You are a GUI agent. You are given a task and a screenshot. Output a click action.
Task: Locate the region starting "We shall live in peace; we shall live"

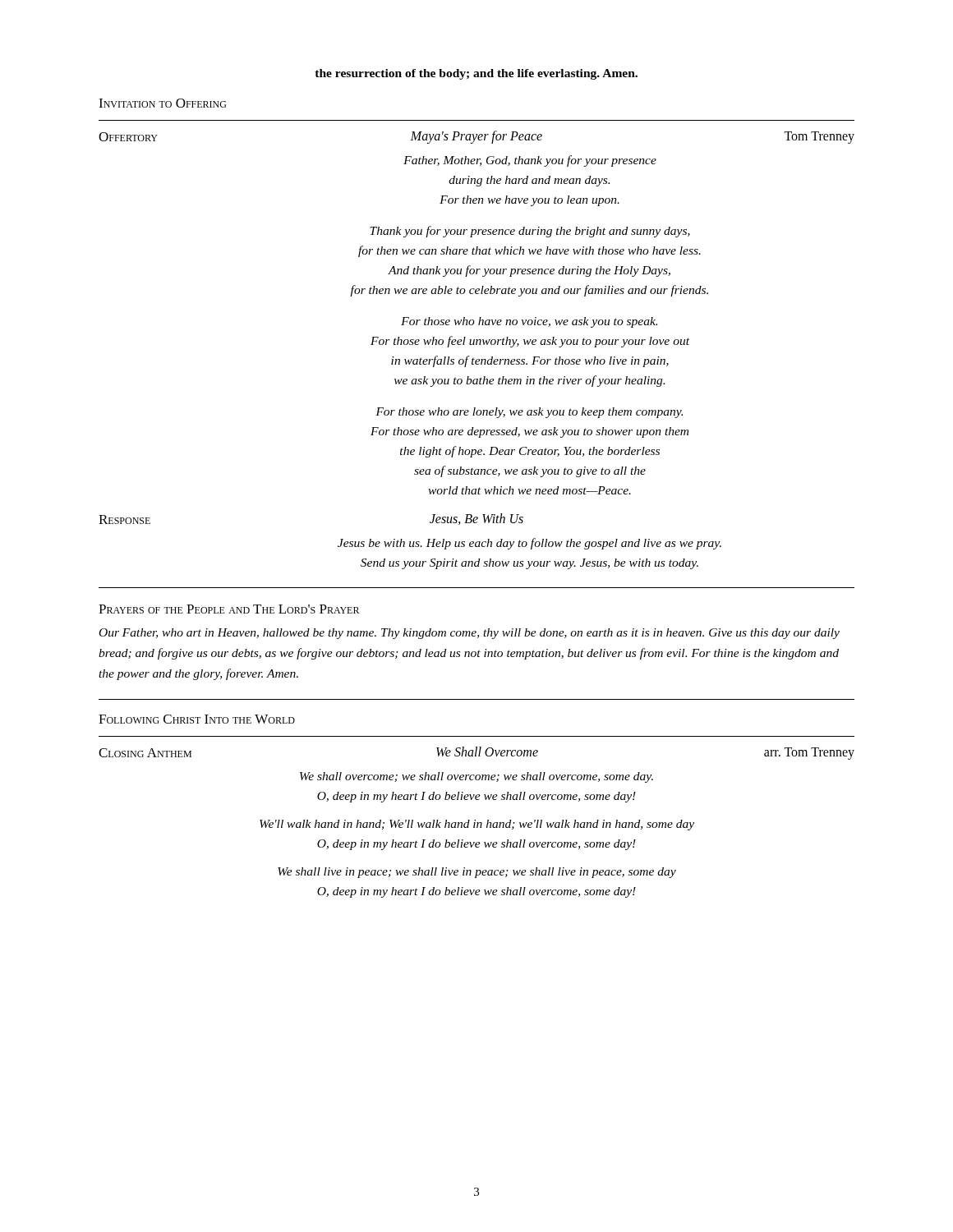pyautogui.click(x=476, y=881)
